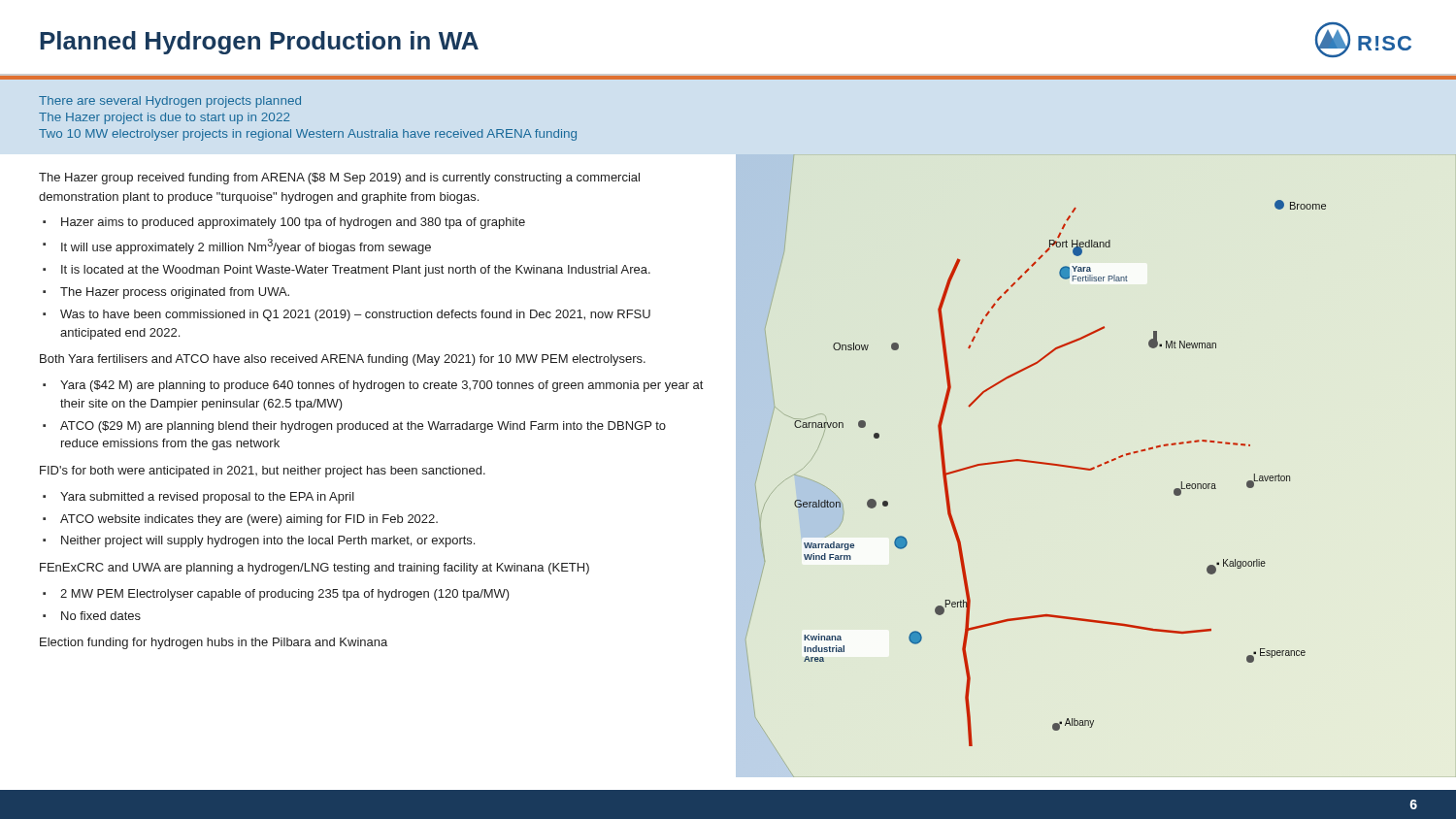The height and width of the screenshot is (819, 1456).
Task: Click on the map
Action: pyautogui.click(x=1096, y=466)
